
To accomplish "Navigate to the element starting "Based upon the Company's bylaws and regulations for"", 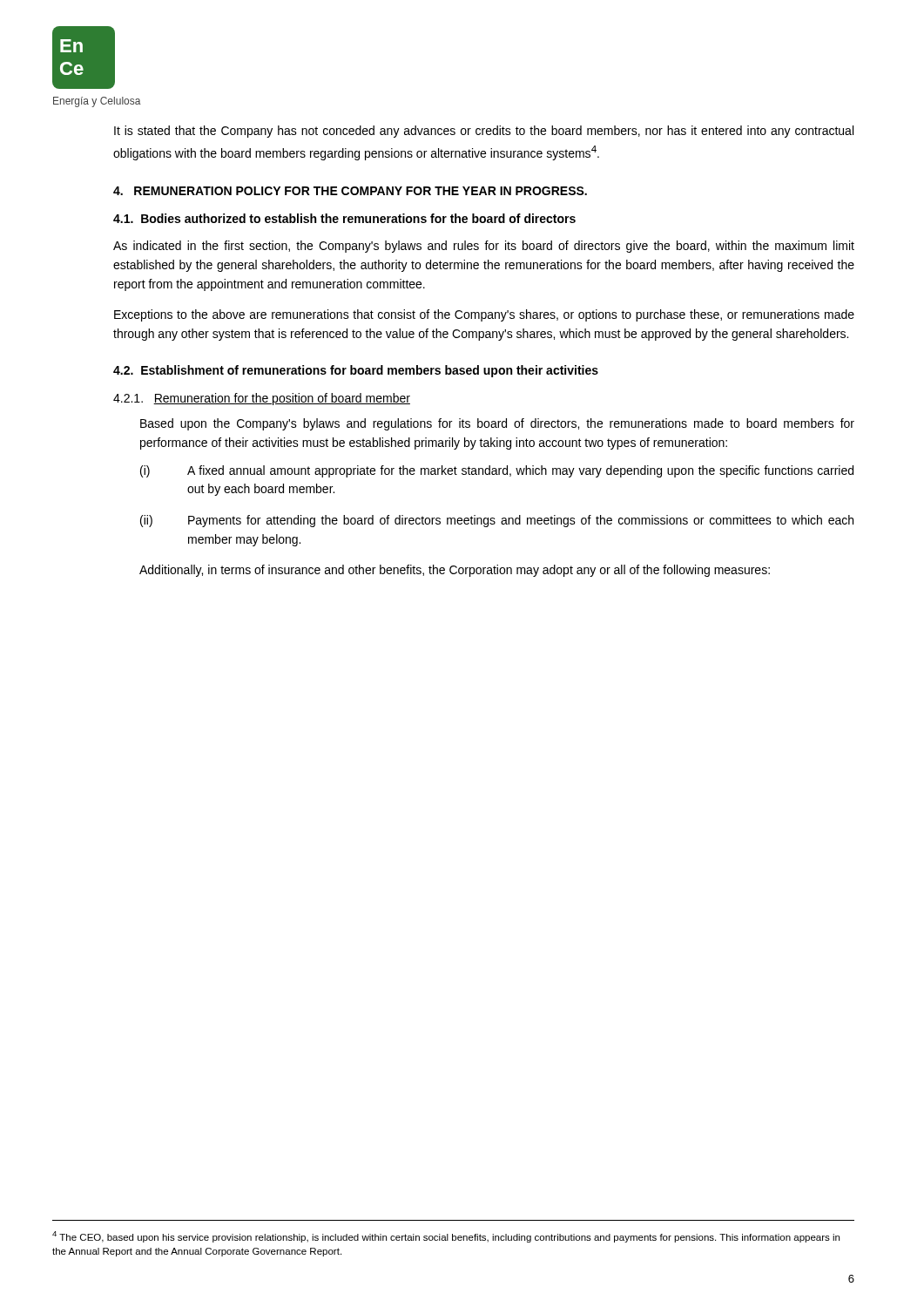I will [497, 433].
